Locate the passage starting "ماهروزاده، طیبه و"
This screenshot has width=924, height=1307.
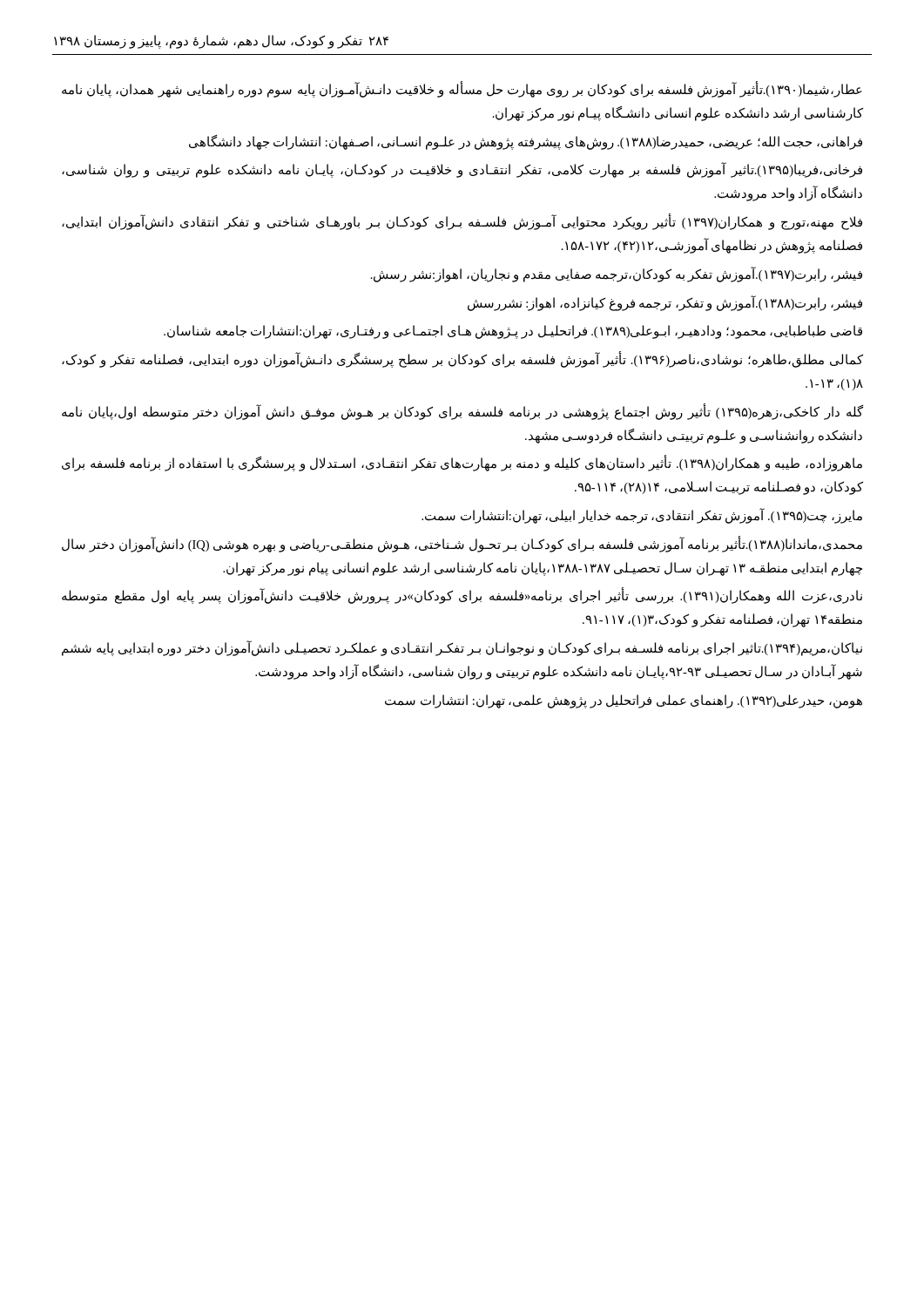462,476
